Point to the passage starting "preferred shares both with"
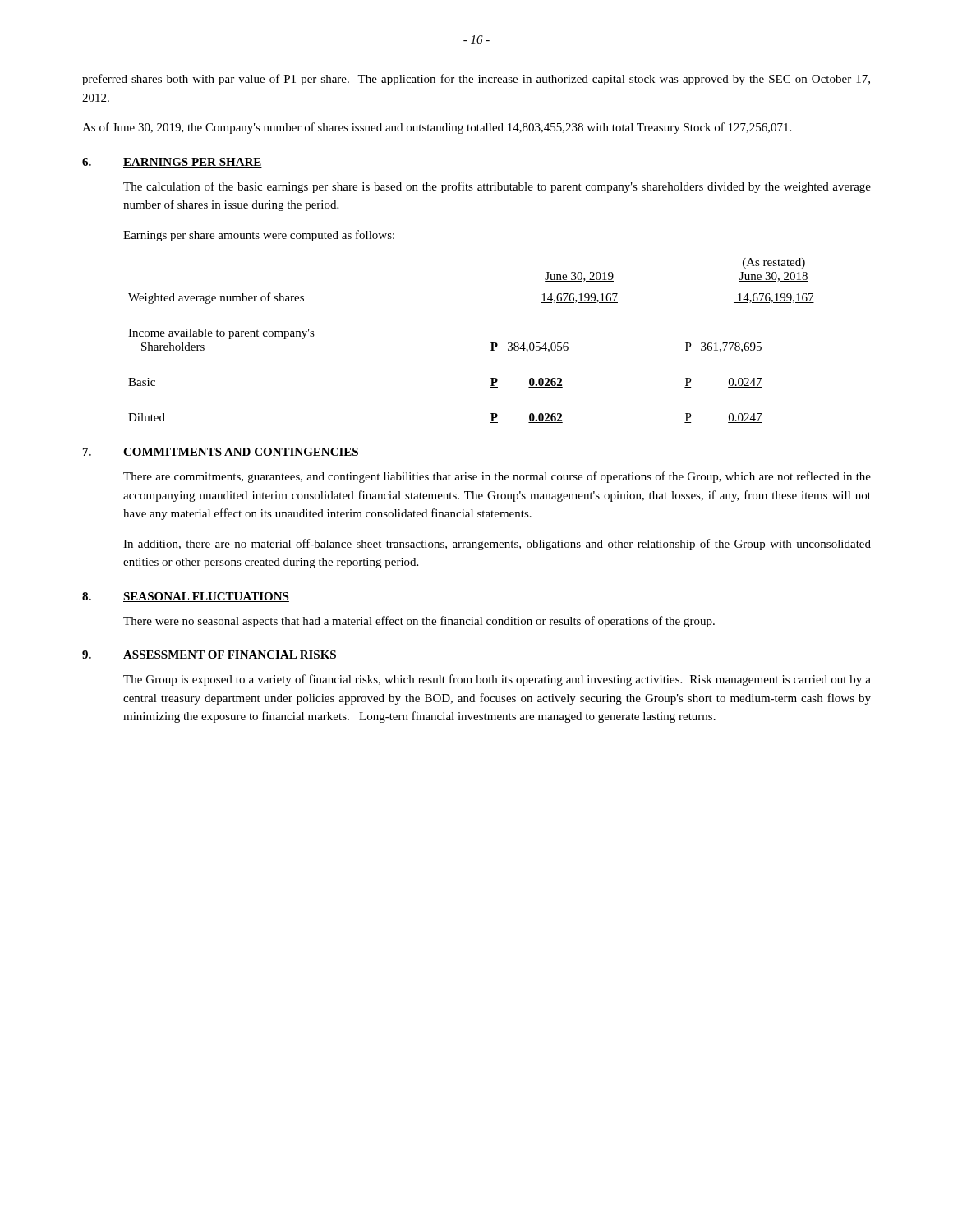Image resolution: width=953 pixels, height=1232 pixels. (x=476, y=88)
